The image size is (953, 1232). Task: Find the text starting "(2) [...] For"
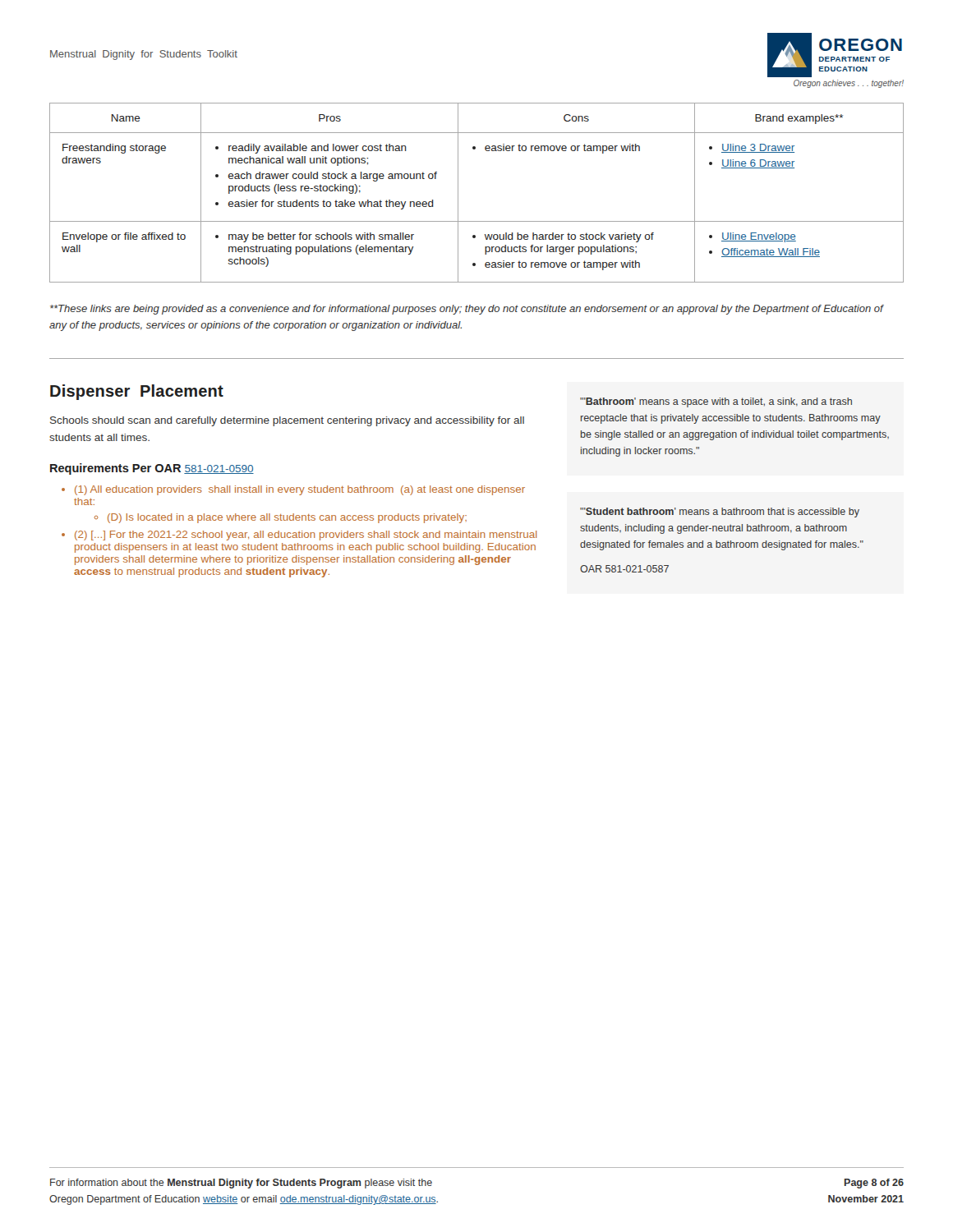[306, 553]
